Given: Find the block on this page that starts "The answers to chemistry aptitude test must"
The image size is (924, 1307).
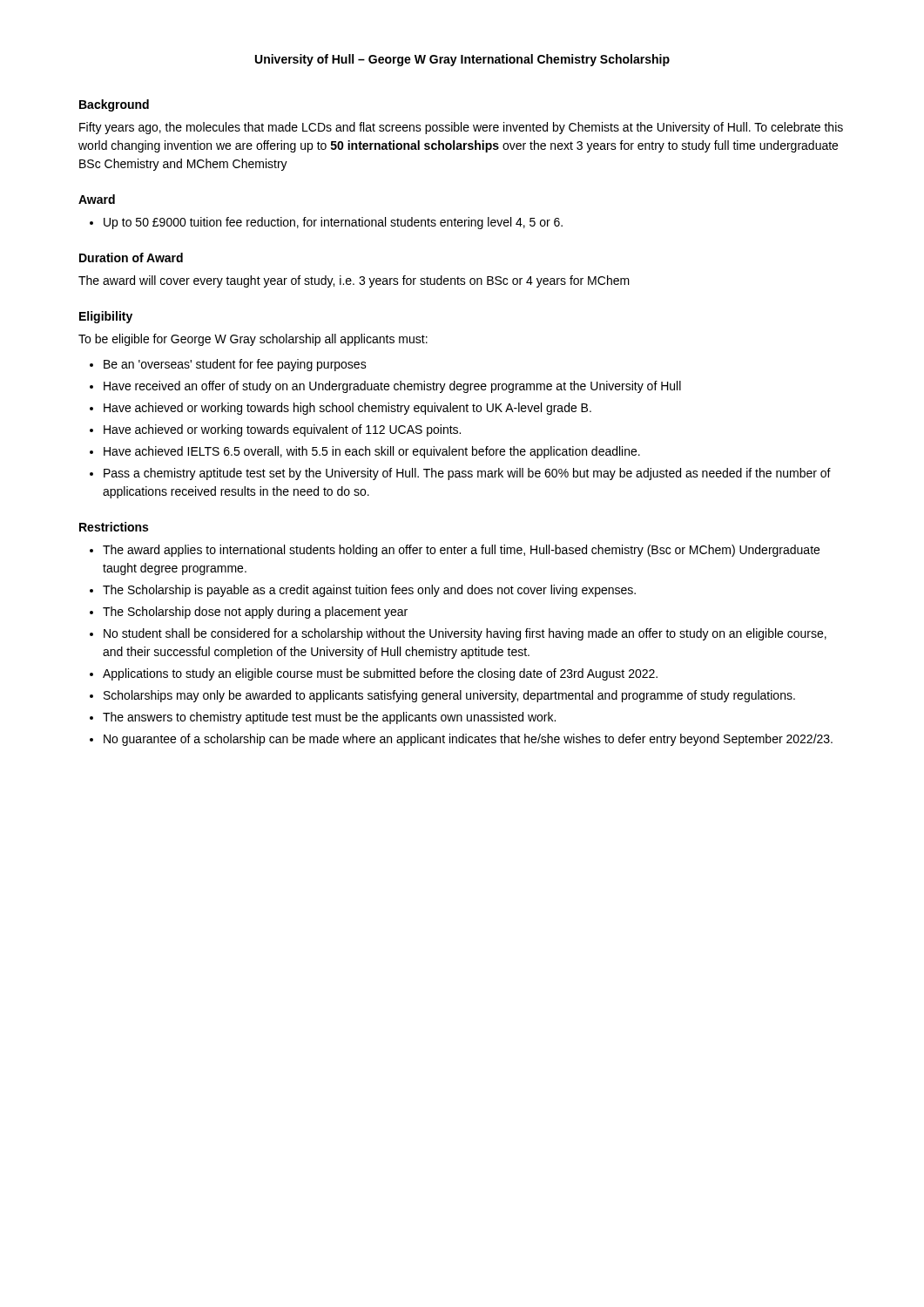Looking at the screenshot, I should click(330, 717).
